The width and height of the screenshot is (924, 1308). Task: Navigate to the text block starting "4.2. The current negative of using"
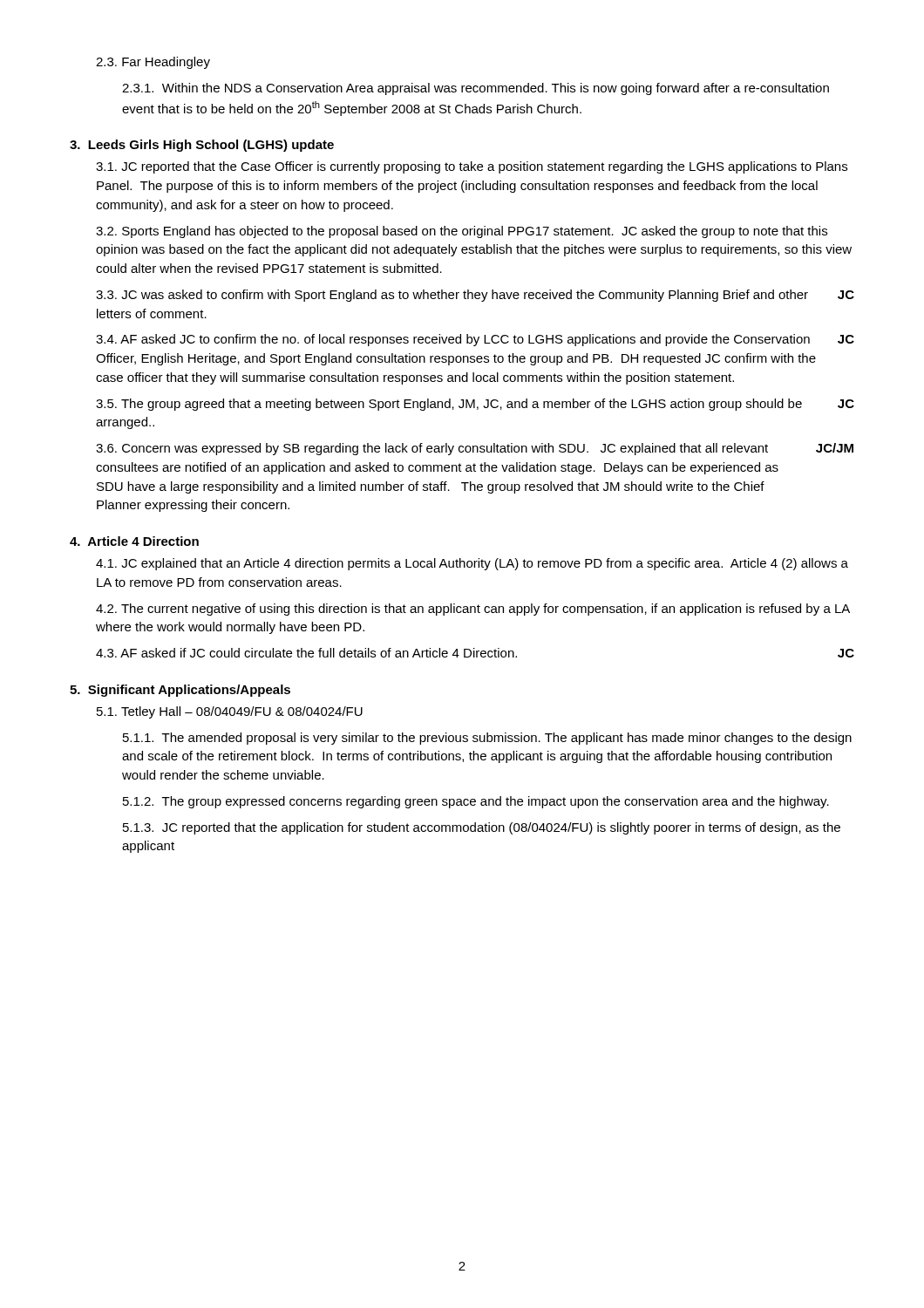pos(473,617)
